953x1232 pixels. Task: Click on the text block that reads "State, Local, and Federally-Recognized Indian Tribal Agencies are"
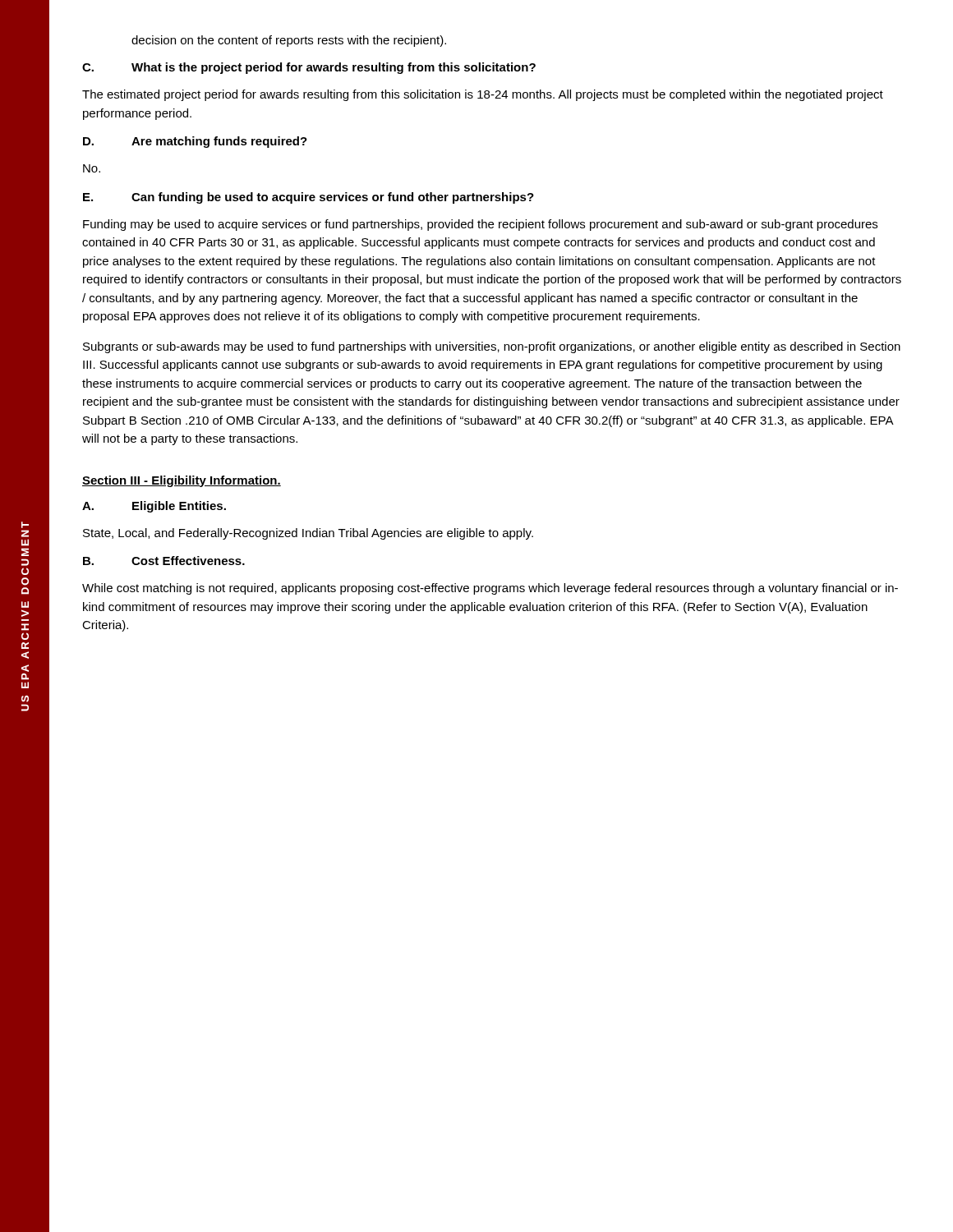coord(493,533)
